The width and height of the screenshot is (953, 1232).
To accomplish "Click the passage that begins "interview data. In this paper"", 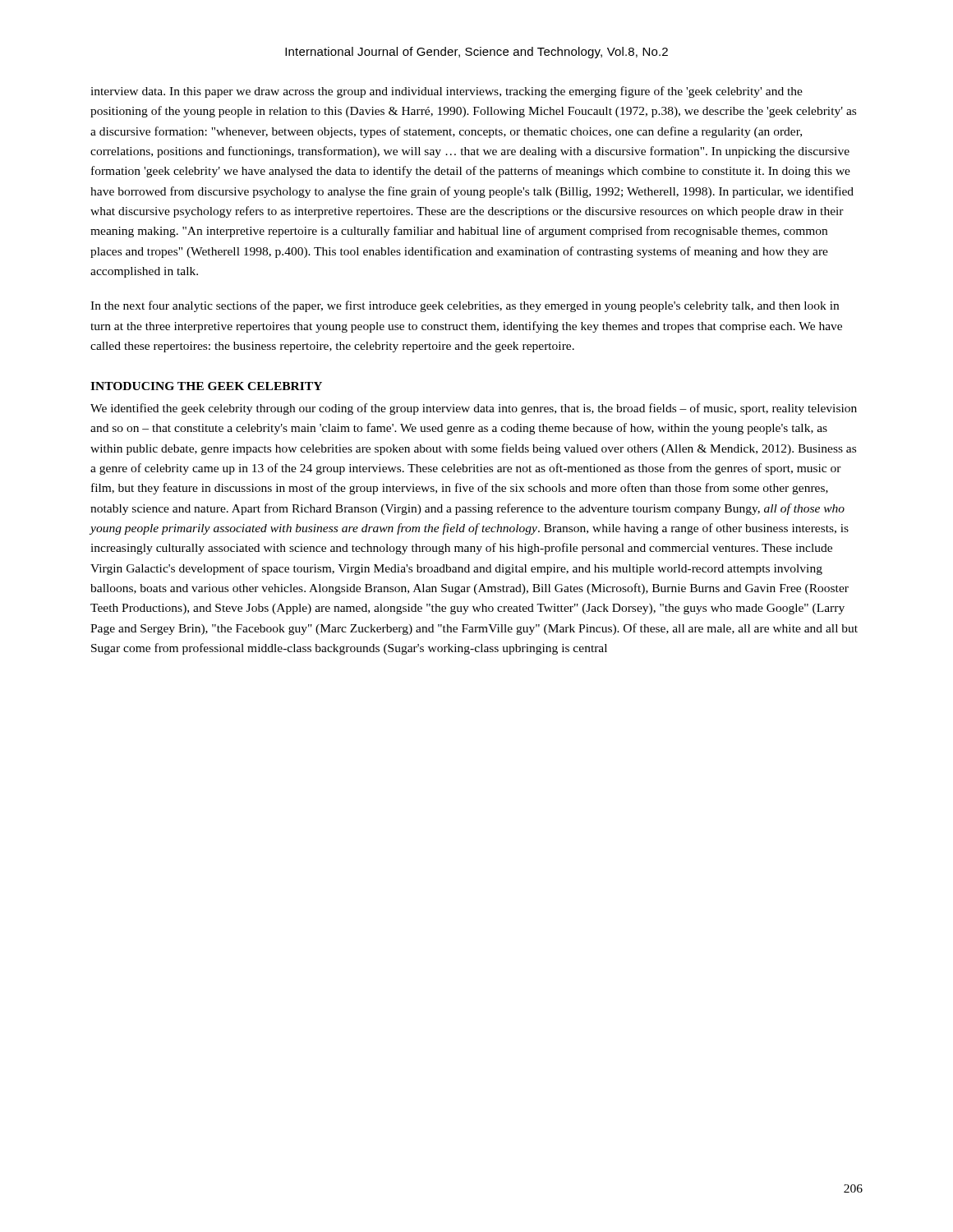I will click(x=474, y=181).
